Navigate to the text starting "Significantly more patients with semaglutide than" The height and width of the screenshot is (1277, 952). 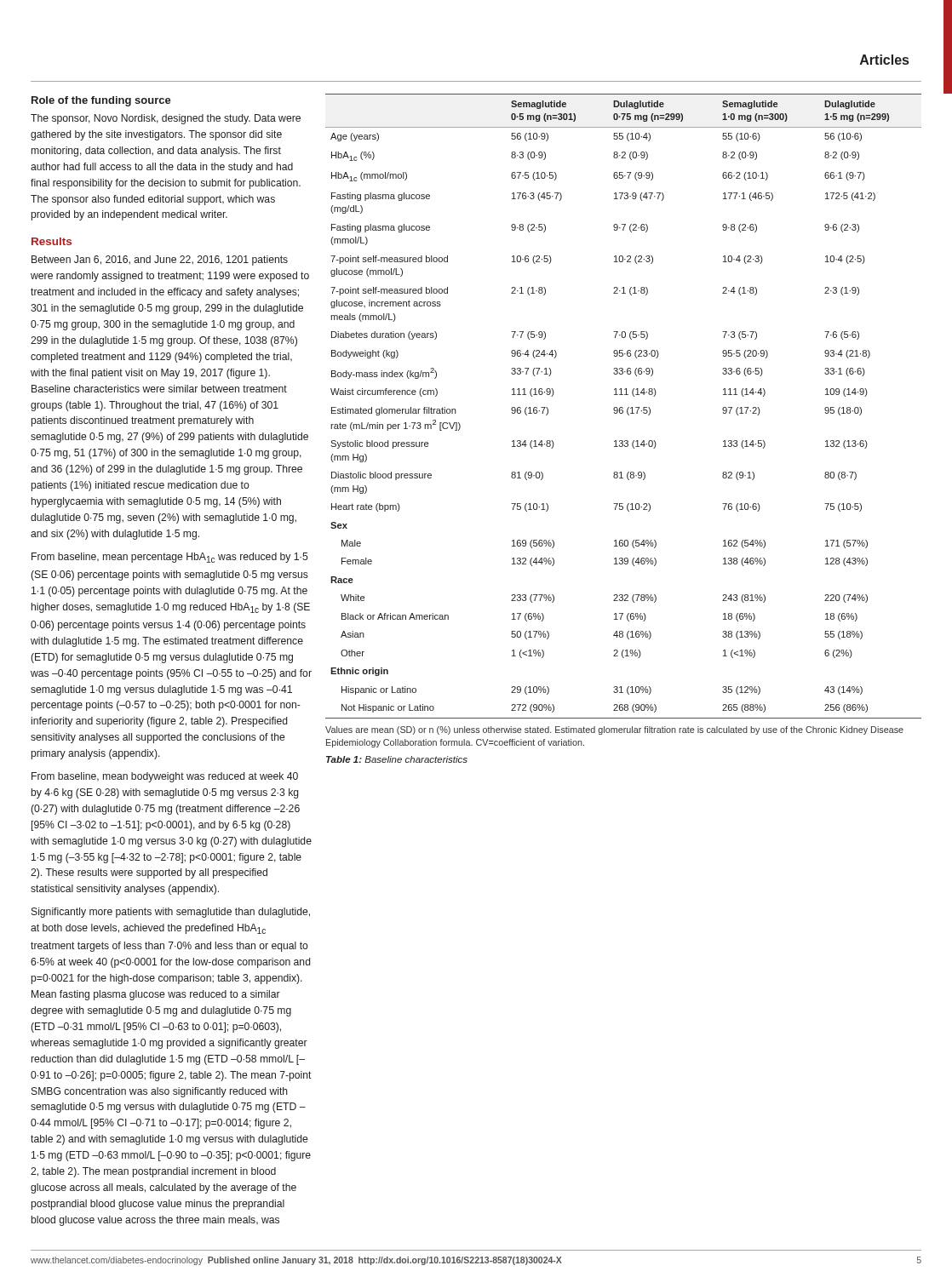(x=171, y=1066)
